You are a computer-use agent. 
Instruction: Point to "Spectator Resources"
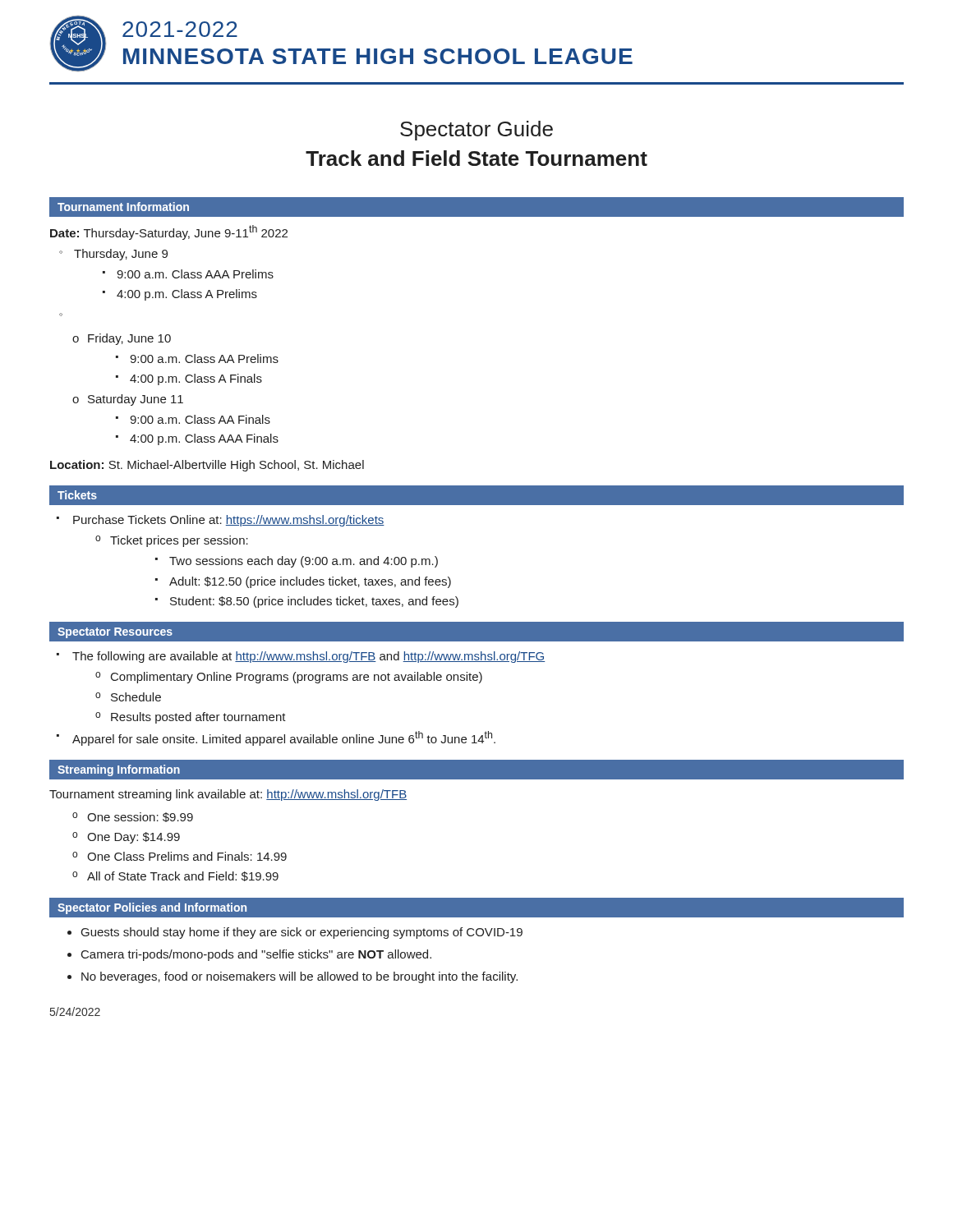click(115, 632)
